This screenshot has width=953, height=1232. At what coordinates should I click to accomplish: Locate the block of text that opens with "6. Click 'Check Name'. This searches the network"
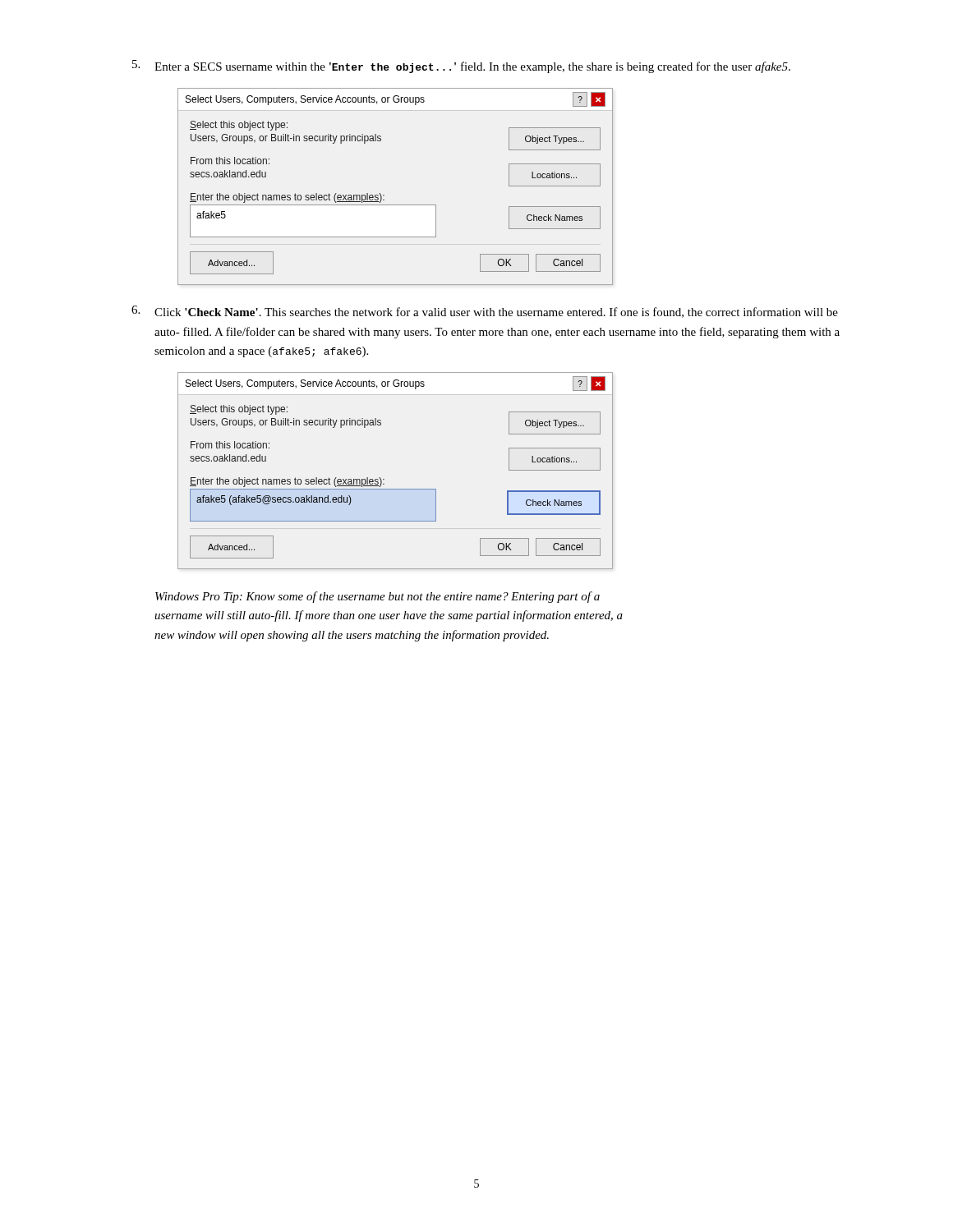[493, 332]
